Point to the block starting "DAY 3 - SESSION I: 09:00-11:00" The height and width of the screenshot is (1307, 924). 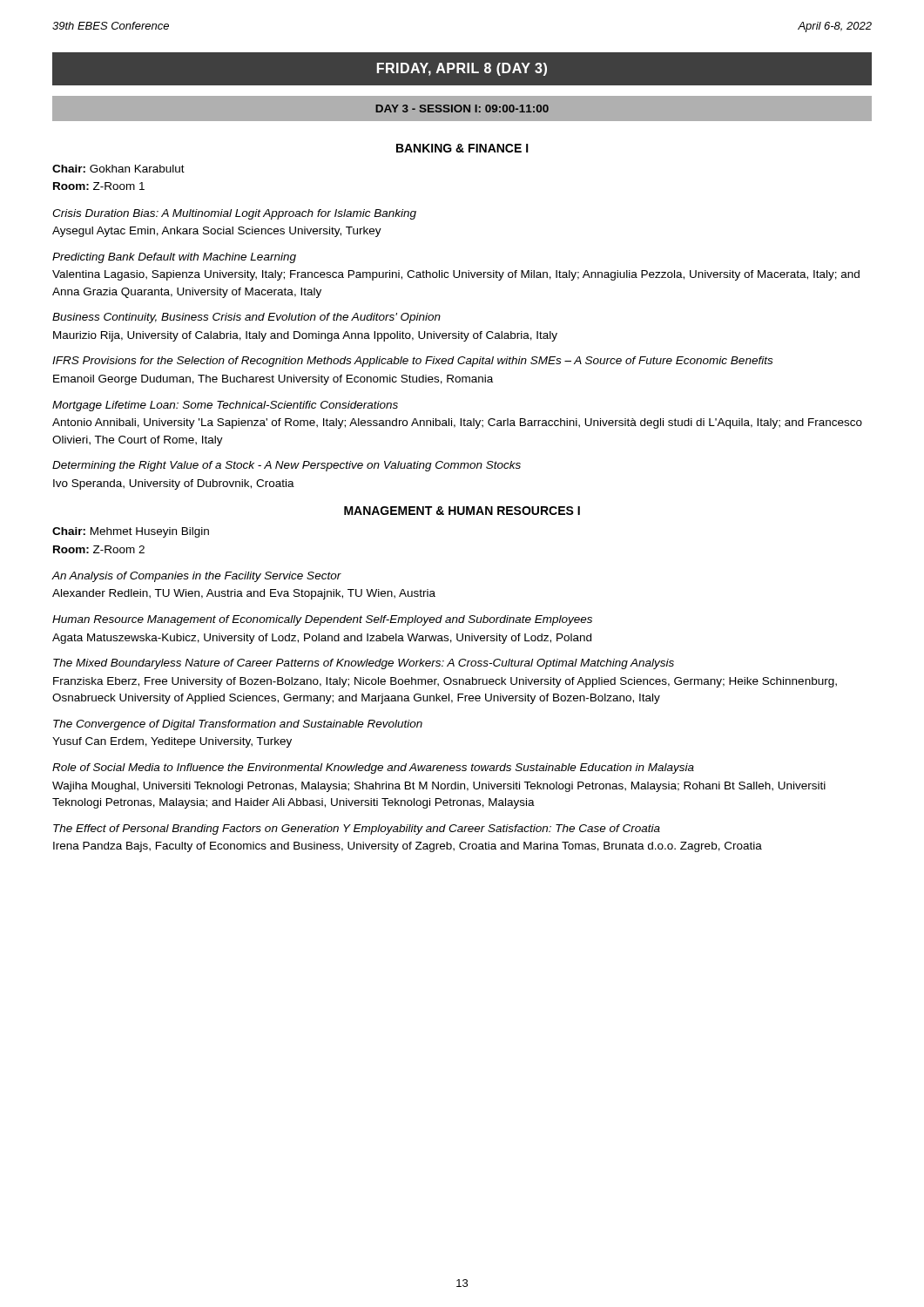point(462,108)
